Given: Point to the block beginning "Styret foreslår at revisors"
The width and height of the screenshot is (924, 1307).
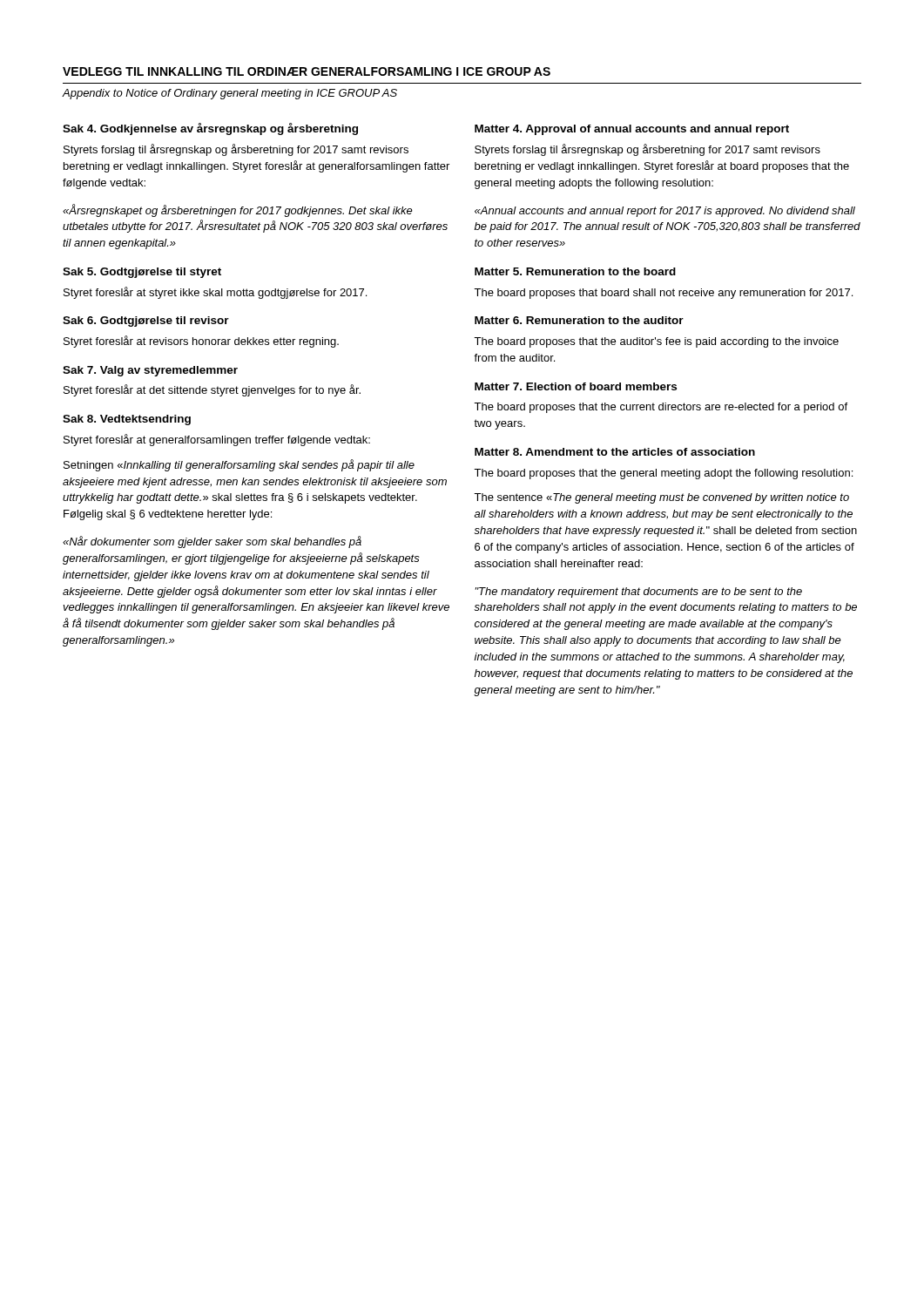Looking at the screenshot, I should 201,341.
